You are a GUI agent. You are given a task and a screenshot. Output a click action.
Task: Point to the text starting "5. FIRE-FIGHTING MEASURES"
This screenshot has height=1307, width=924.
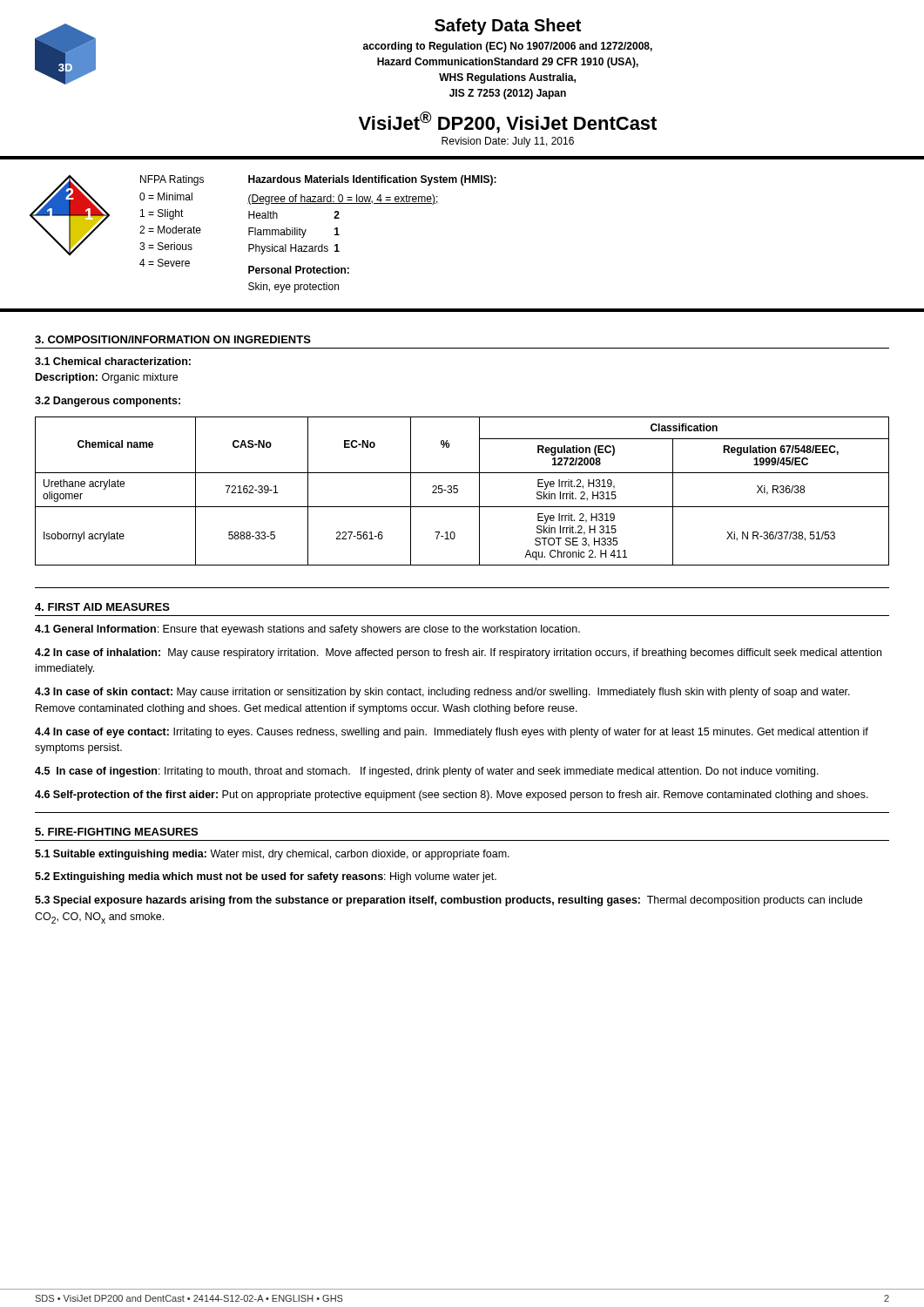pos(117,831)
